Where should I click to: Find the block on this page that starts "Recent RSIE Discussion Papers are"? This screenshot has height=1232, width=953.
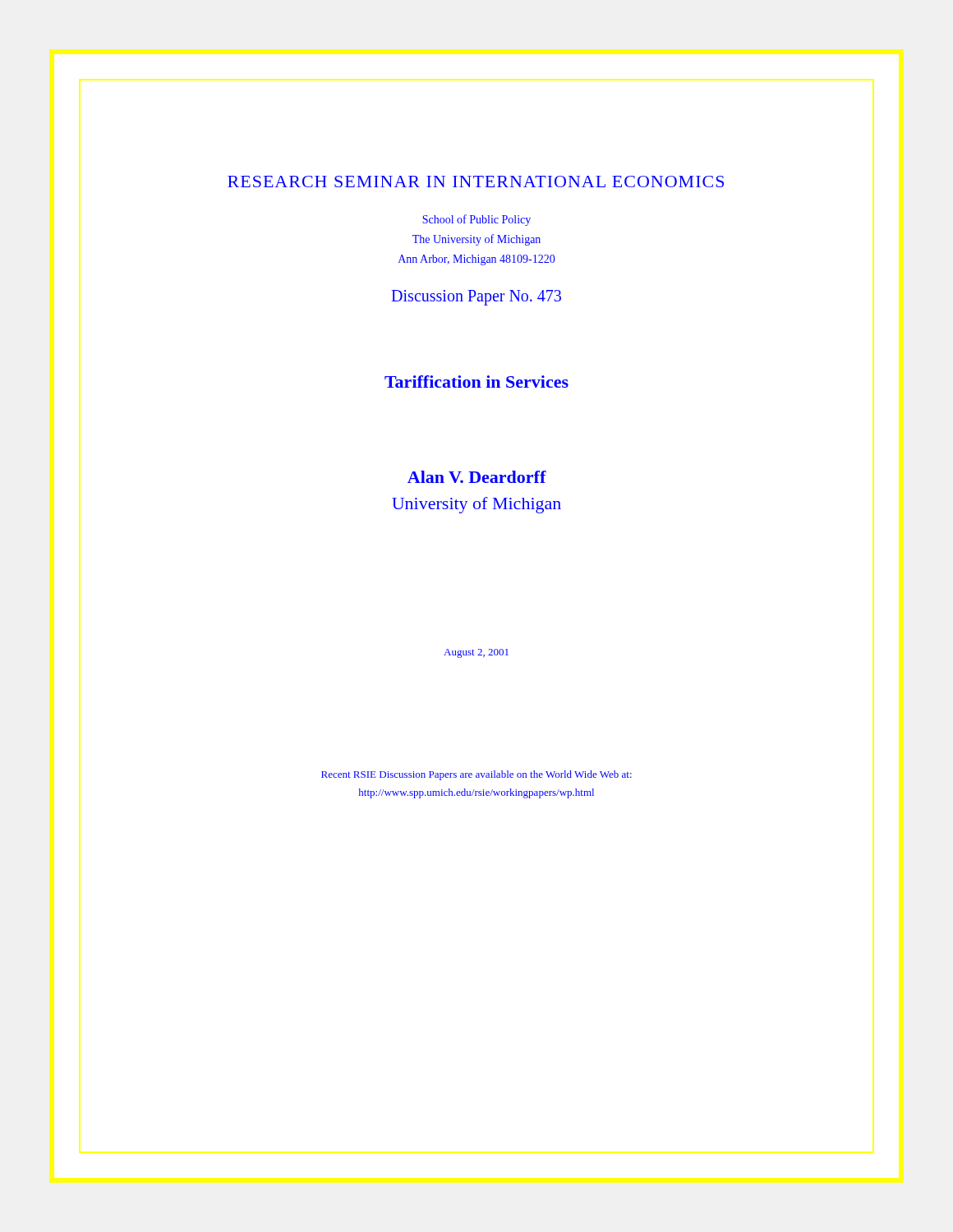coord(476,783)
